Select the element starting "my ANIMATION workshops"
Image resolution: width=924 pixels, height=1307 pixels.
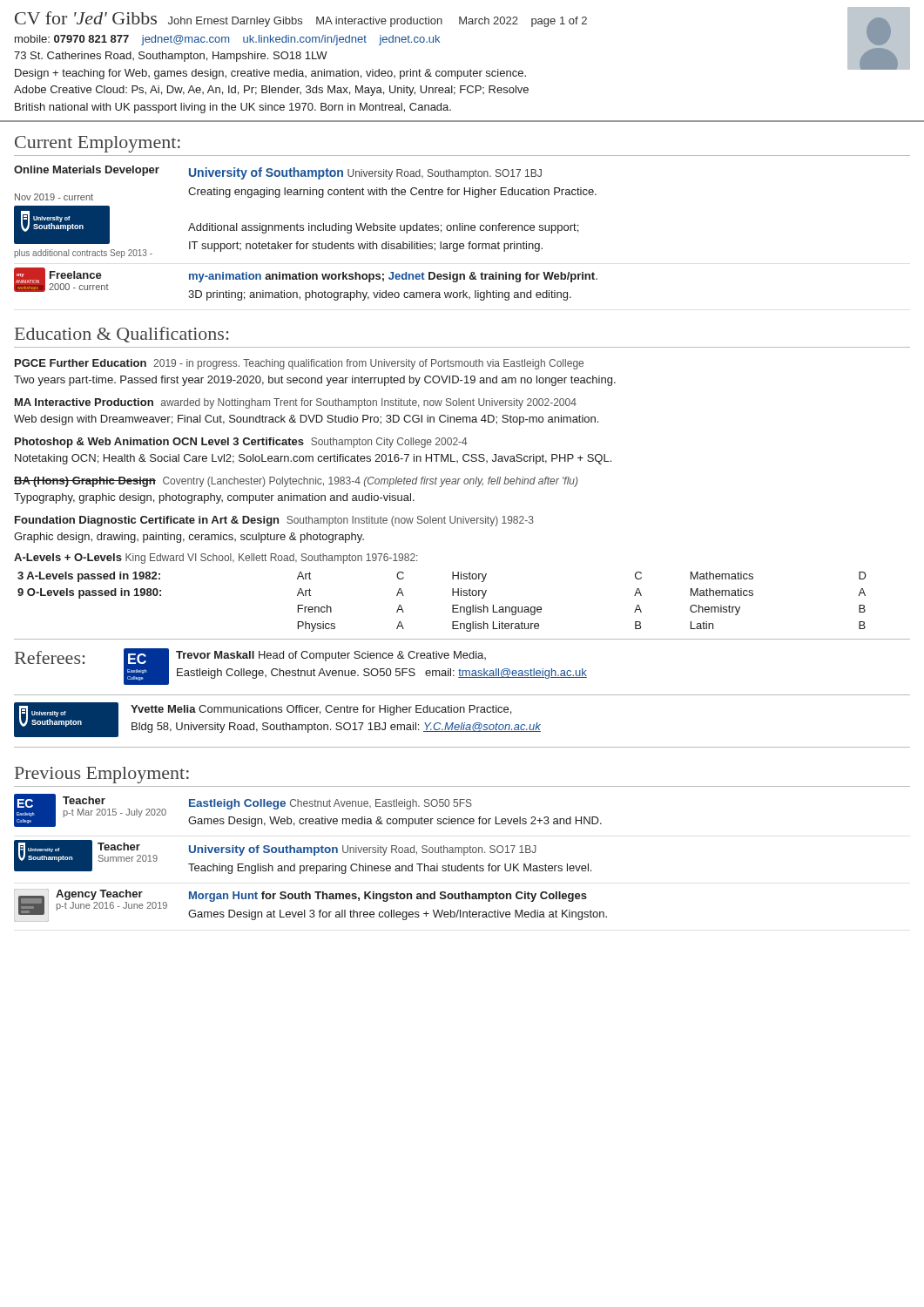(462, 286)
